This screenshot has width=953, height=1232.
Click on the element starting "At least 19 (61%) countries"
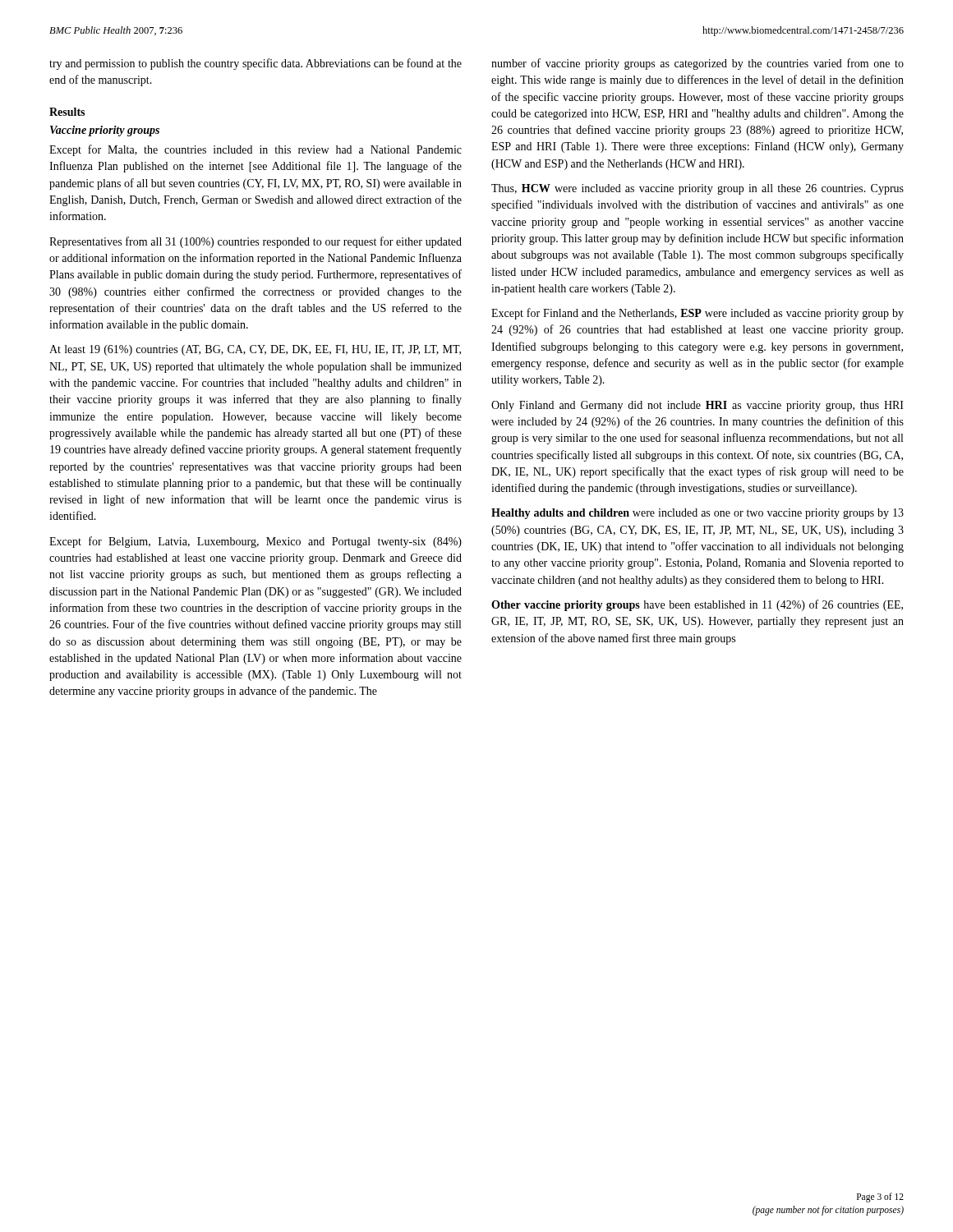(x=255, y=434)
